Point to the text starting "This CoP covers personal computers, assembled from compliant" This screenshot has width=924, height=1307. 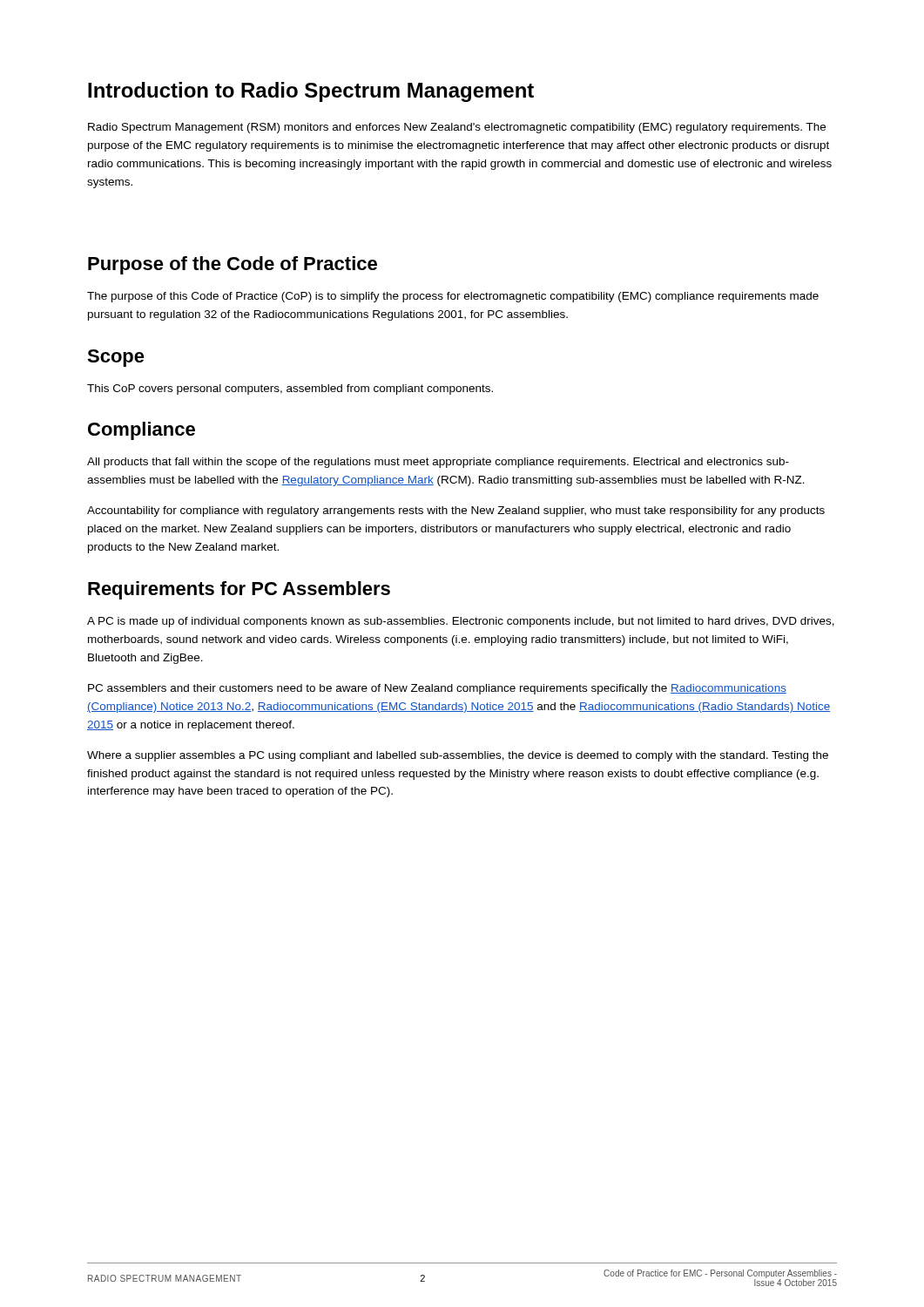[462, 389]
